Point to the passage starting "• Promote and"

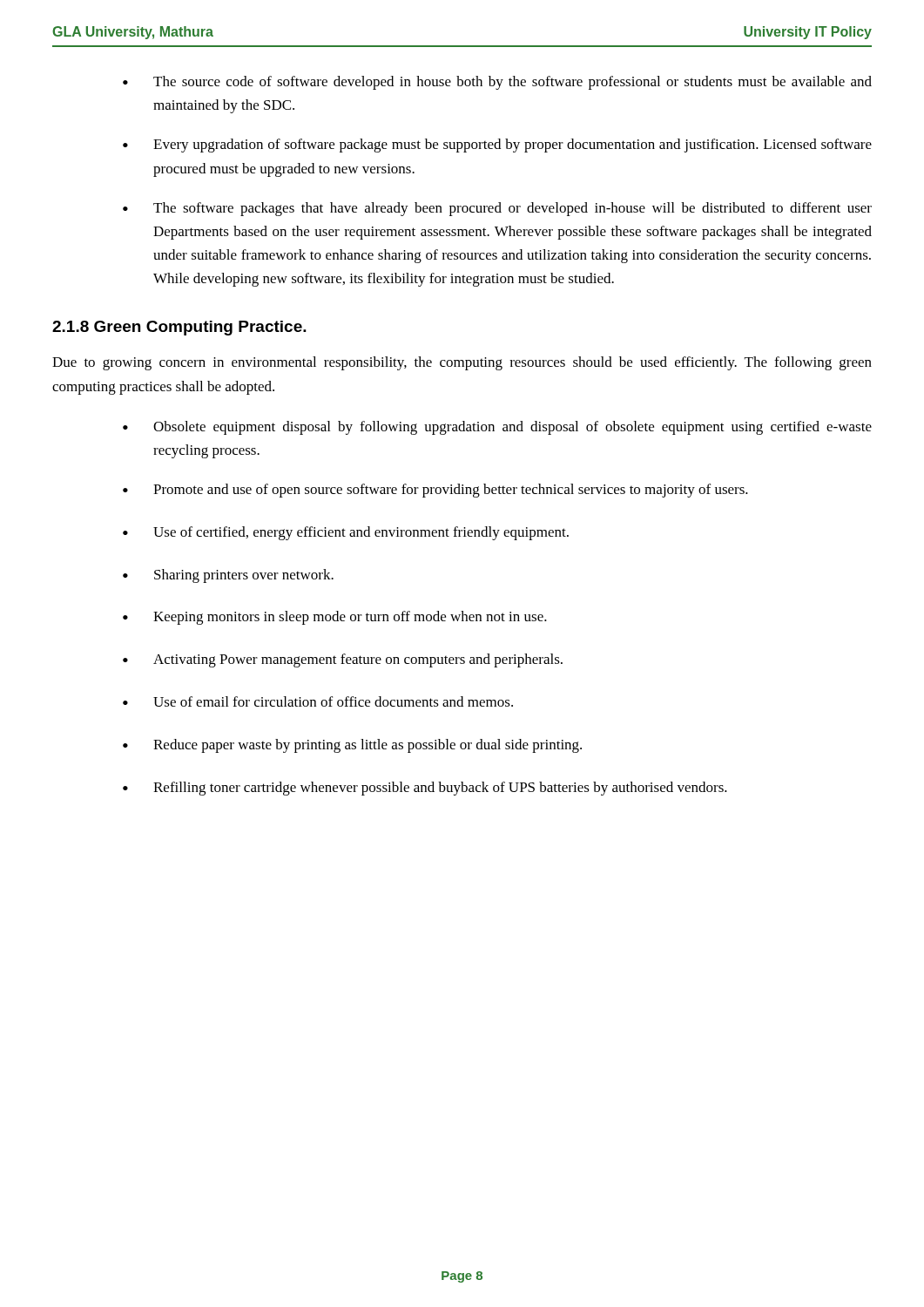point(497,491)
